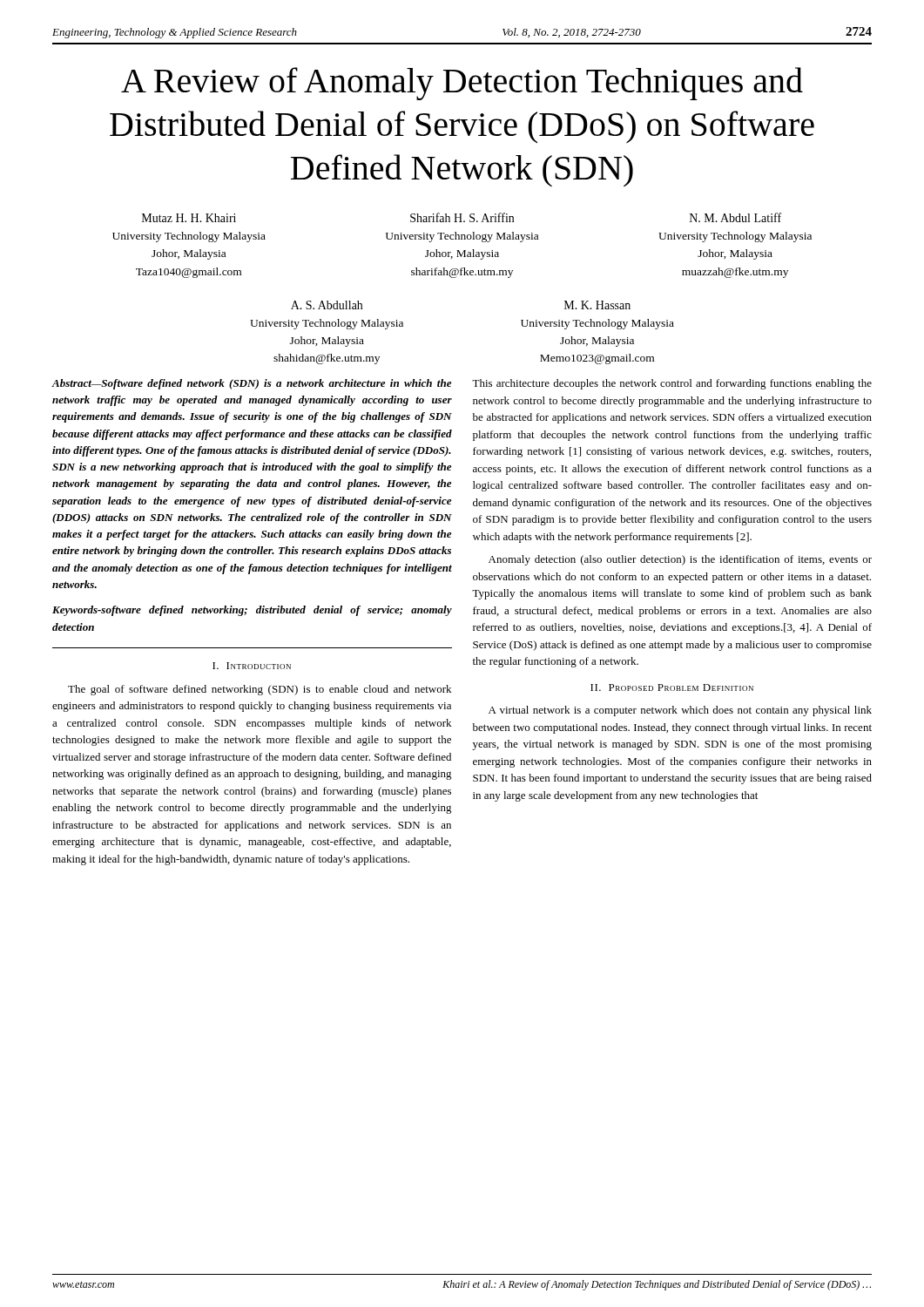Locate the region starting "A. S. Abdullah University Technology MalaysiaJohor, Malaysiashahidan@fke.utm.my"
The height and width of the screenshot is (1307, 924).
(x=327, y=330)
